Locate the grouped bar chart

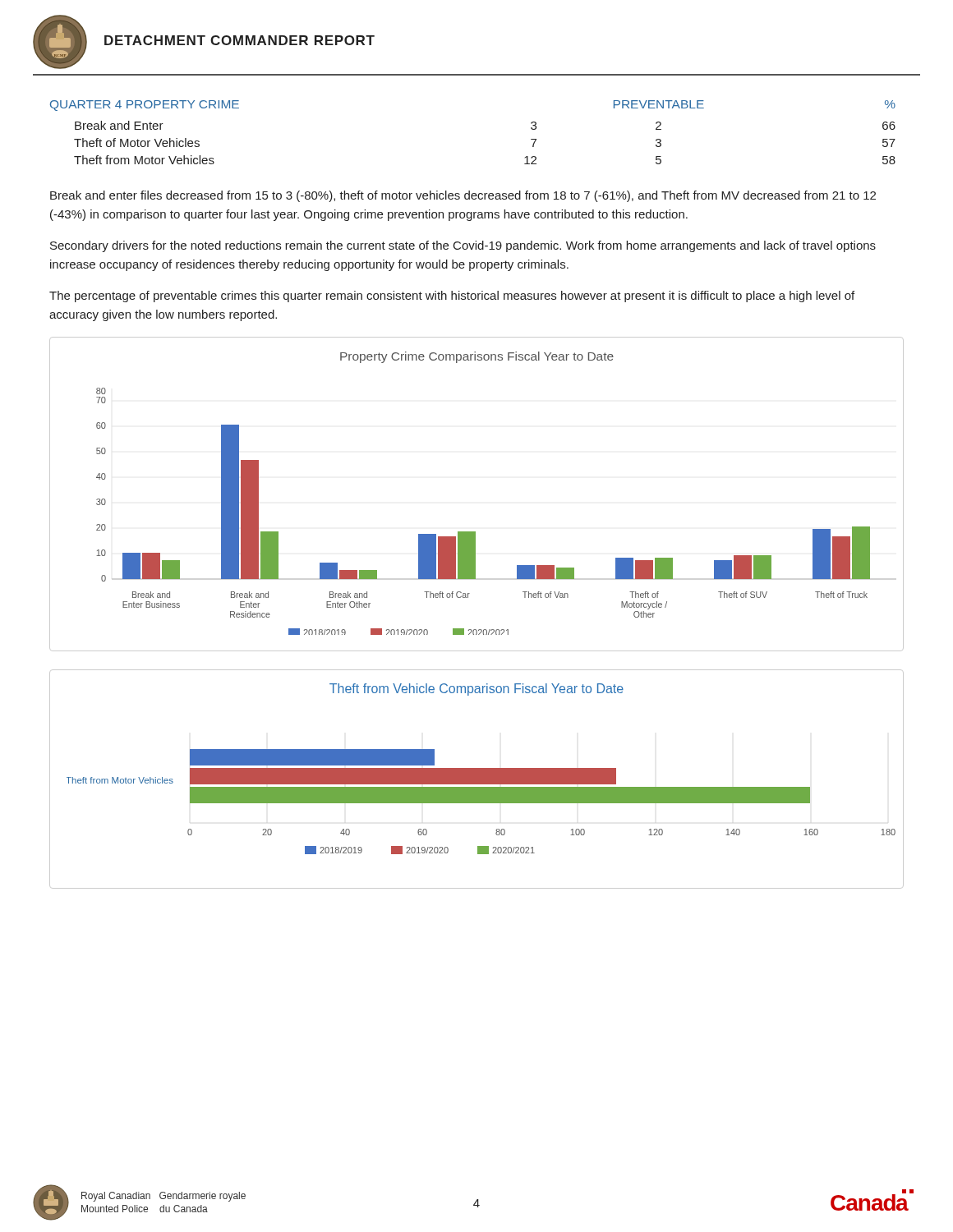476,494
